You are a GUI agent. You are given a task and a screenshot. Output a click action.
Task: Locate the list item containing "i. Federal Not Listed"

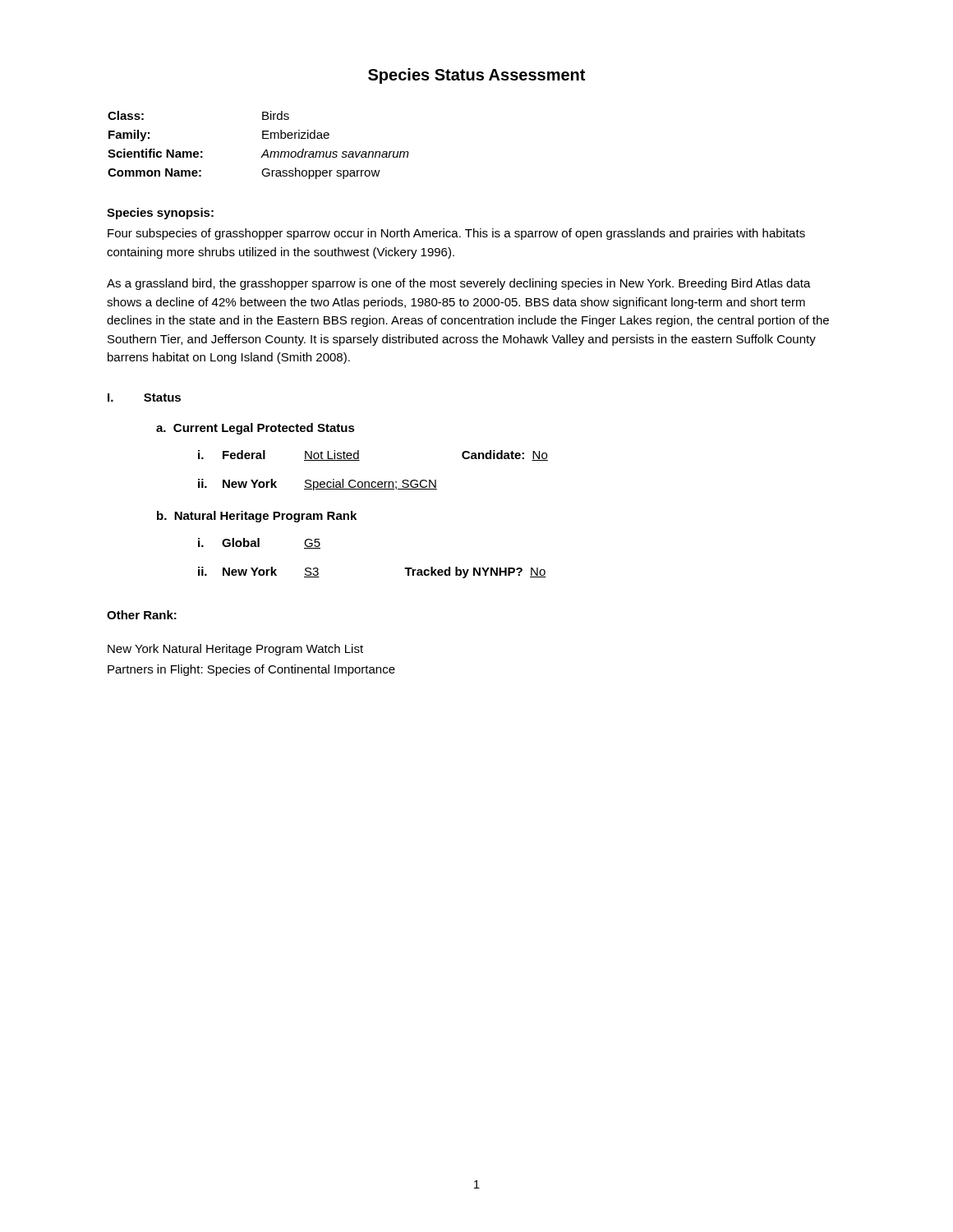522,454
